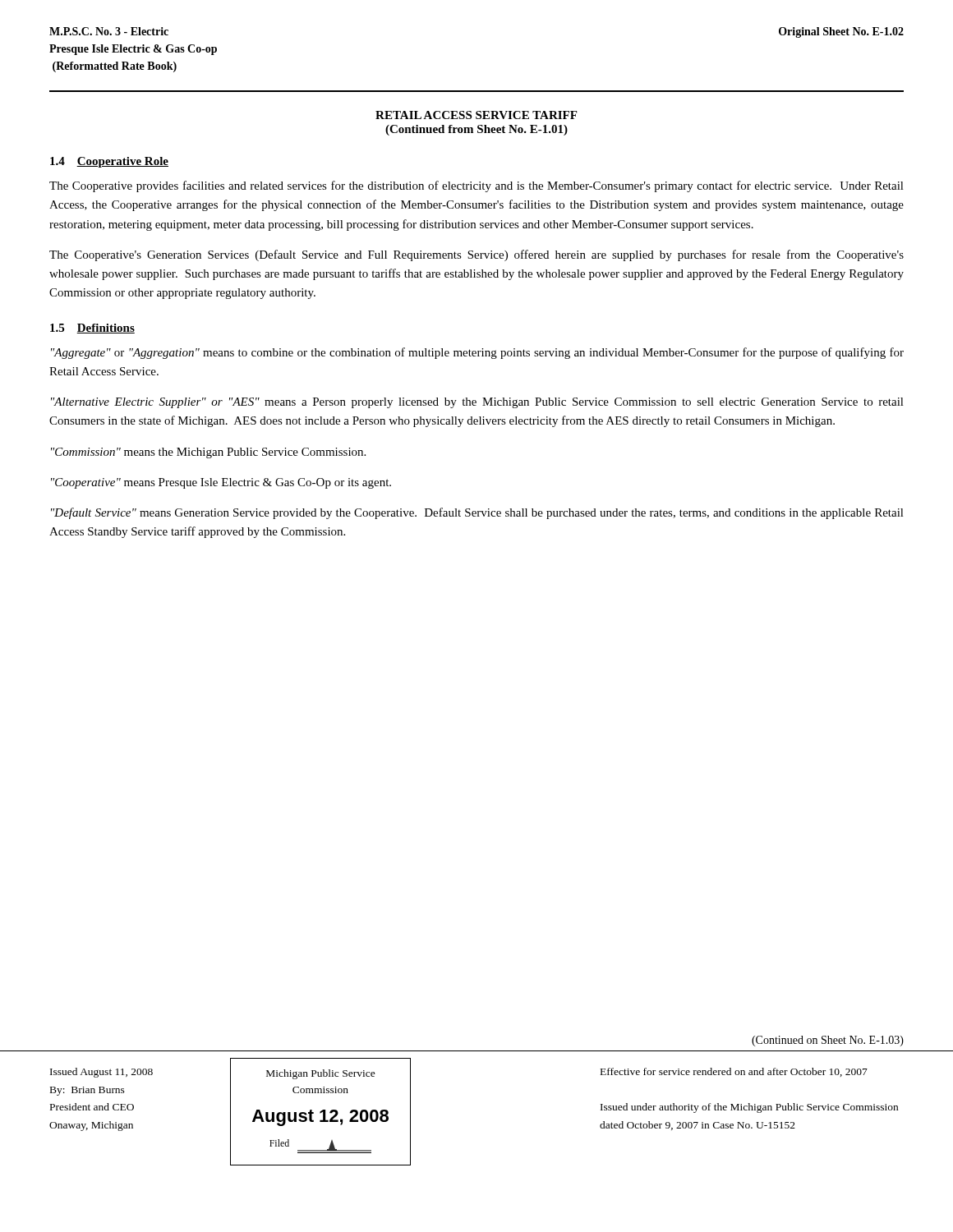Locate the block of text that opens with "The Cooperative's Generation Services (Default Service and"
This screenshot has width=953, height=1232.
(476, 274)
